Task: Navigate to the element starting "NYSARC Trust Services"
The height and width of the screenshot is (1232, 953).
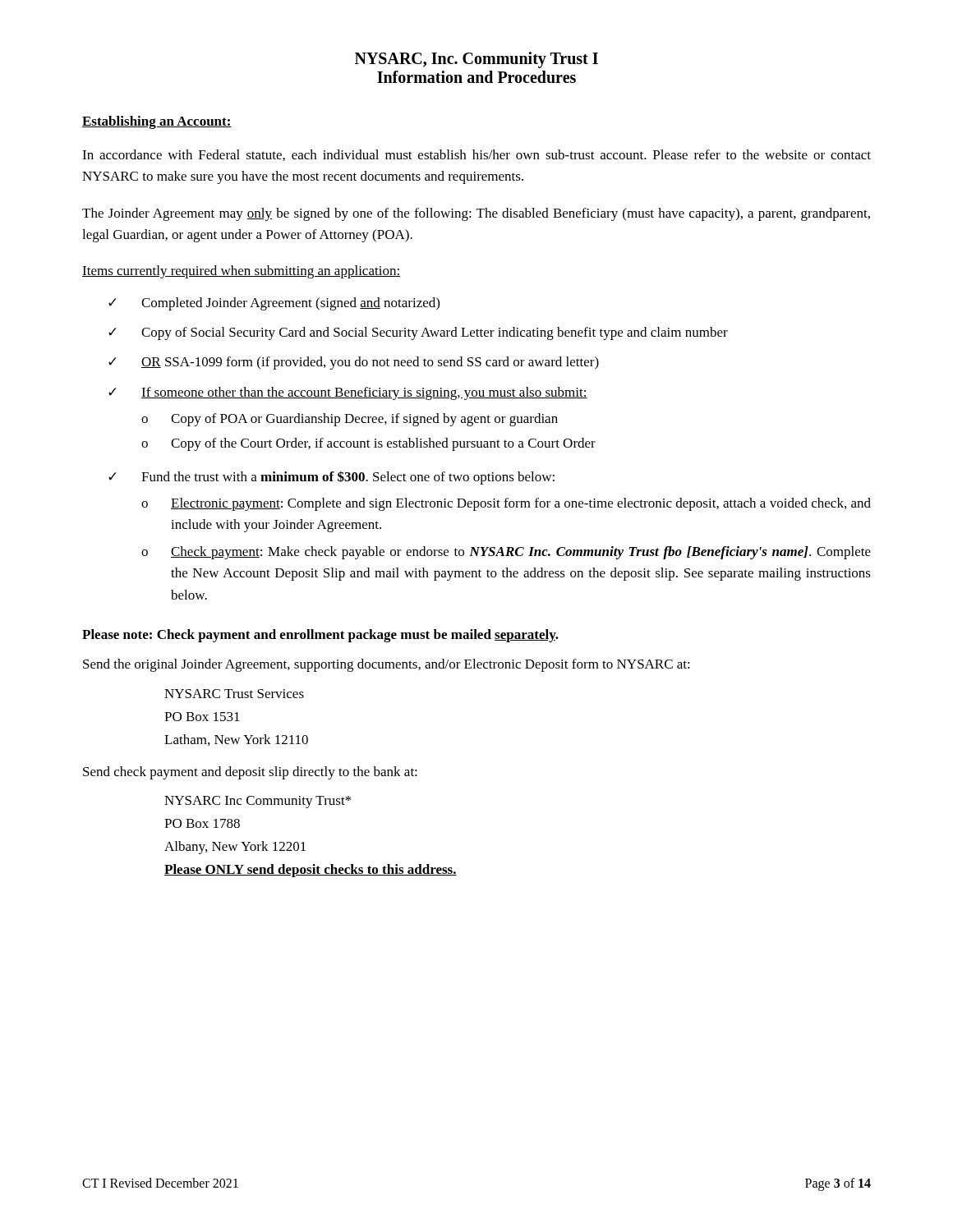Action: pyautogui.click(x=236, y=716)
